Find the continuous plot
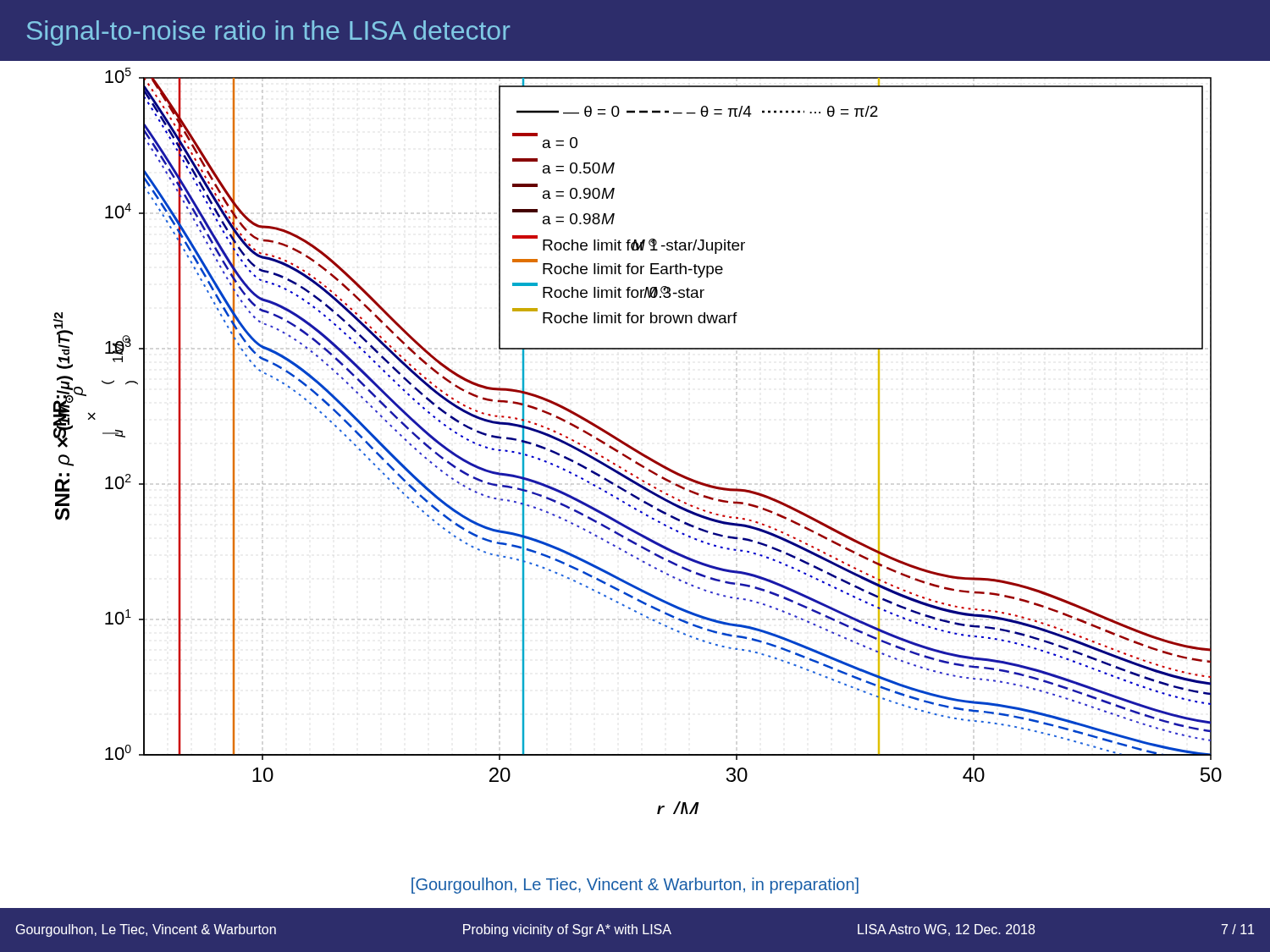The height and width of the screenshot is (952, 1270). (643, 447)
